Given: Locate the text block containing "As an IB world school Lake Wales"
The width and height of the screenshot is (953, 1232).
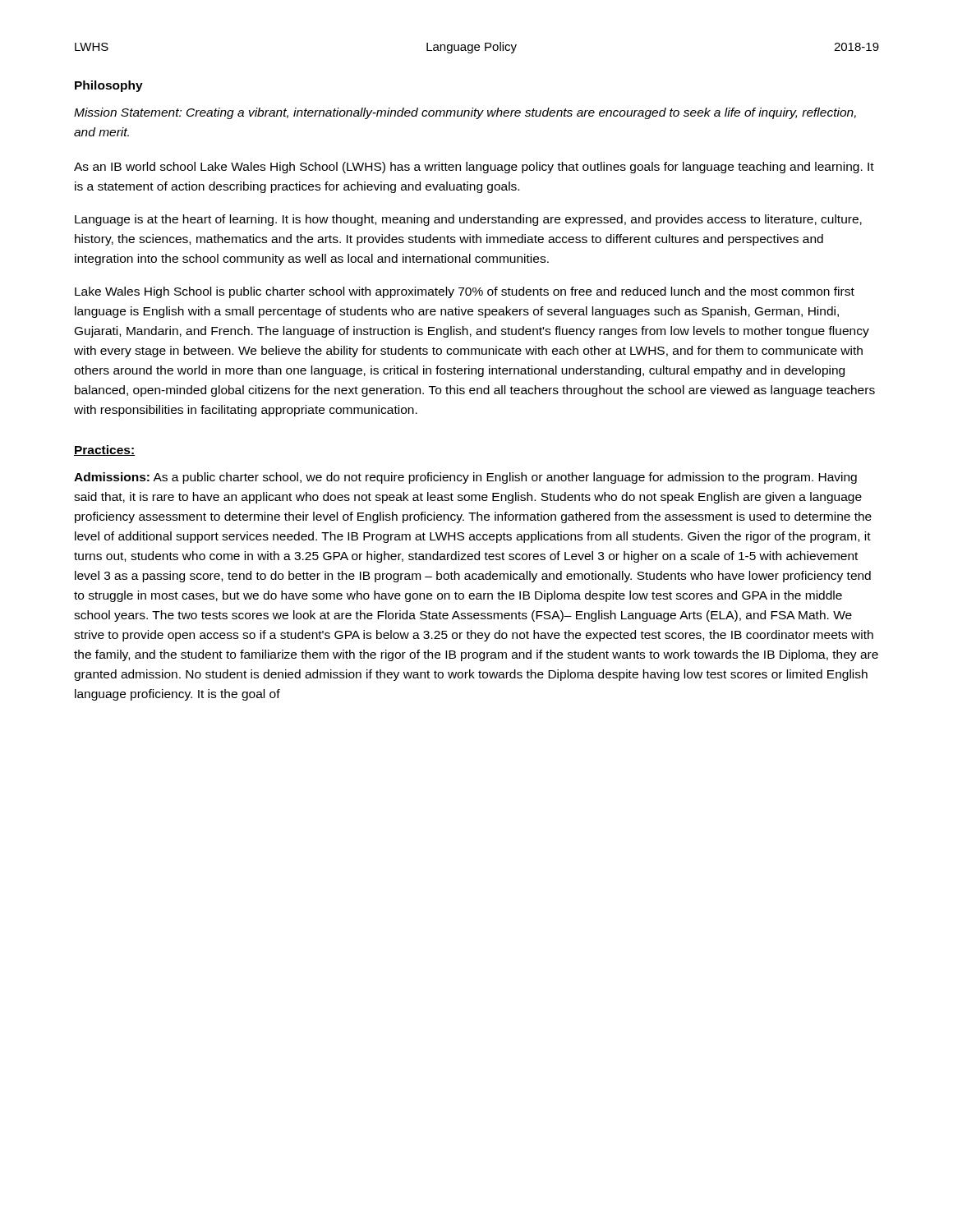Looking at the screenshot, I should pyautogui.click(x=474, y=176).
